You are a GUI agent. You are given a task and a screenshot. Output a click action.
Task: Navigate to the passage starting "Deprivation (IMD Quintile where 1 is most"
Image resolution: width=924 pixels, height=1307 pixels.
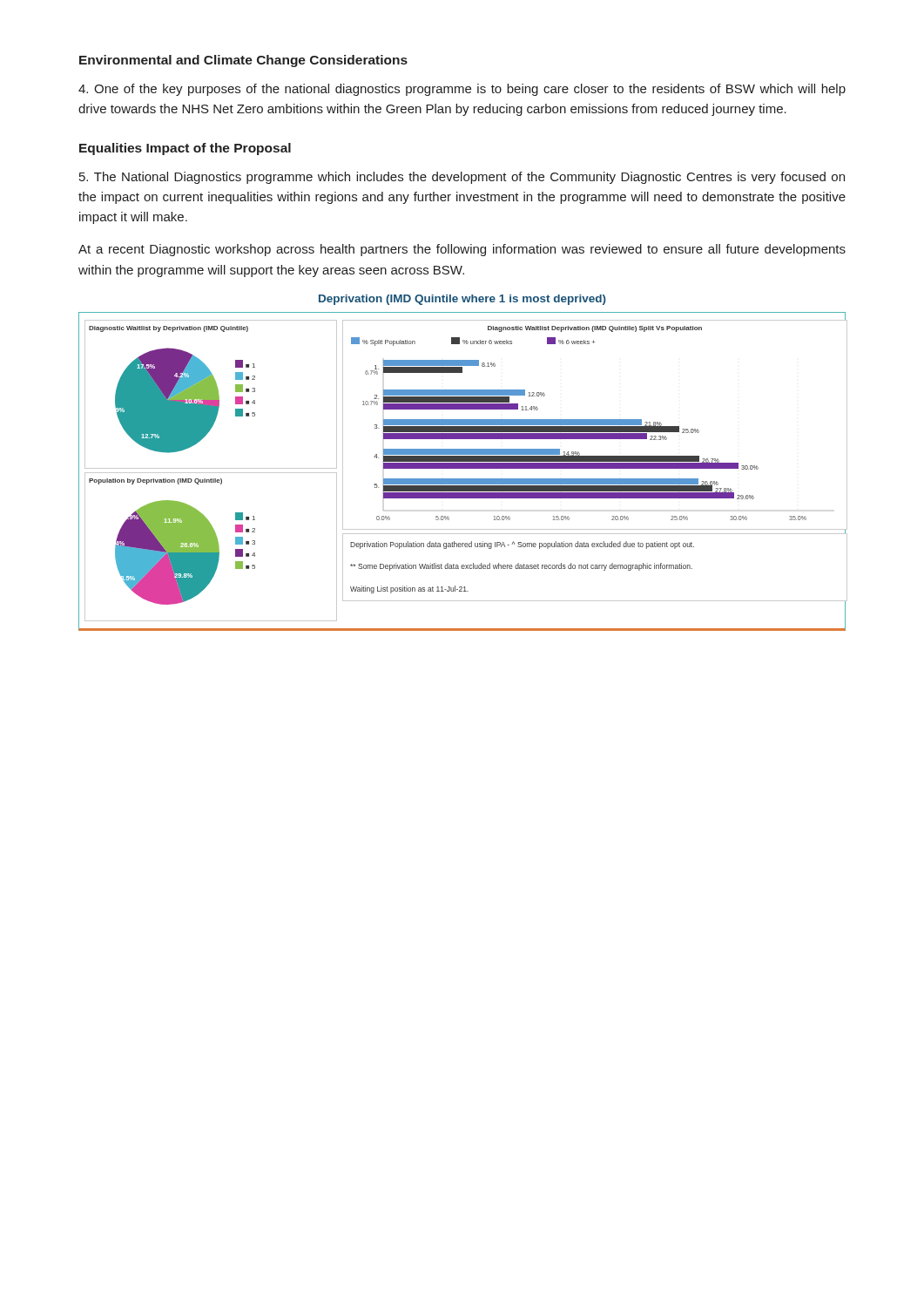click(462, 298)
